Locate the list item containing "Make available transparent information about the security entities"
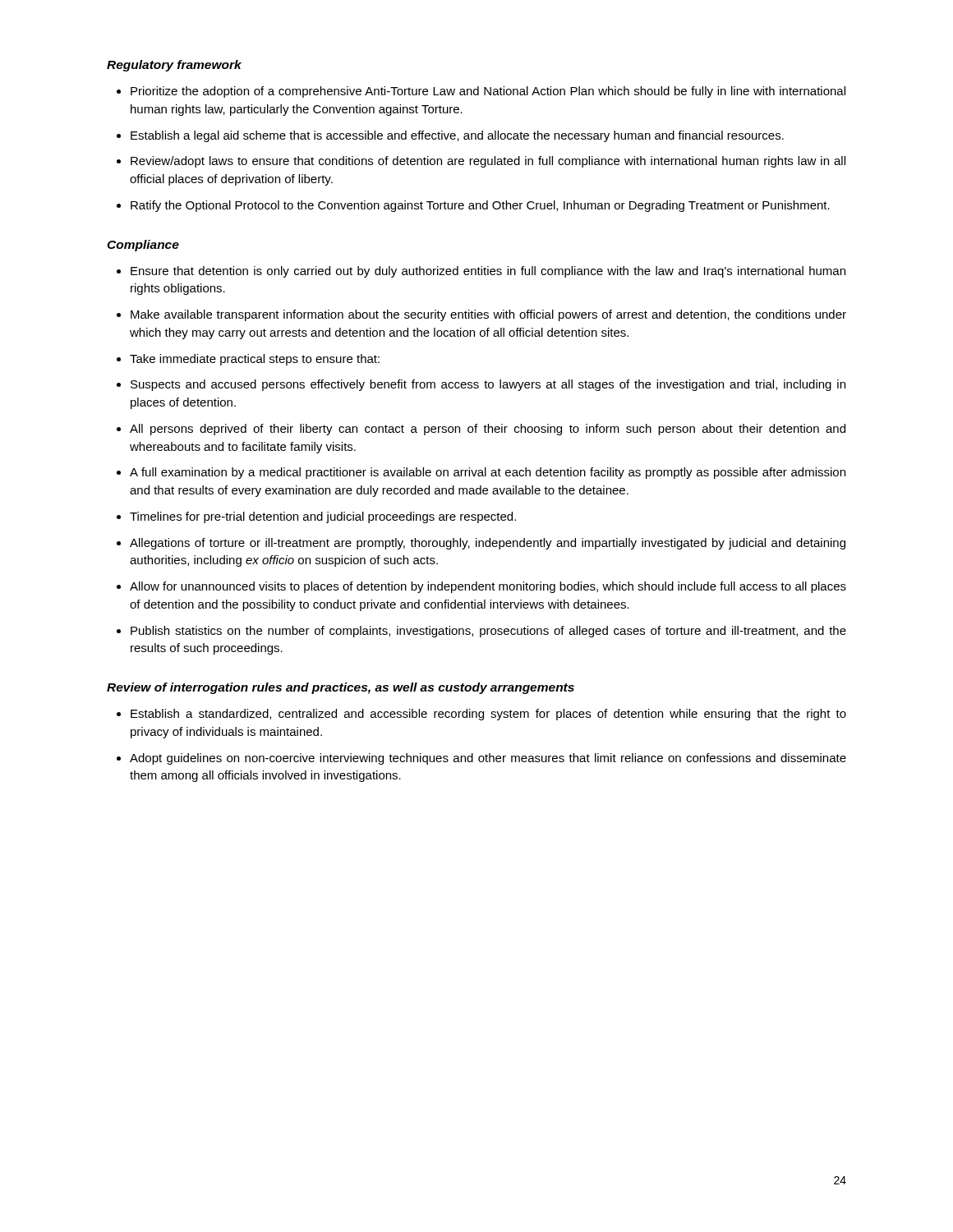Screen dimensions: 1232x953 pyautogui.click(x=488, y=323)
